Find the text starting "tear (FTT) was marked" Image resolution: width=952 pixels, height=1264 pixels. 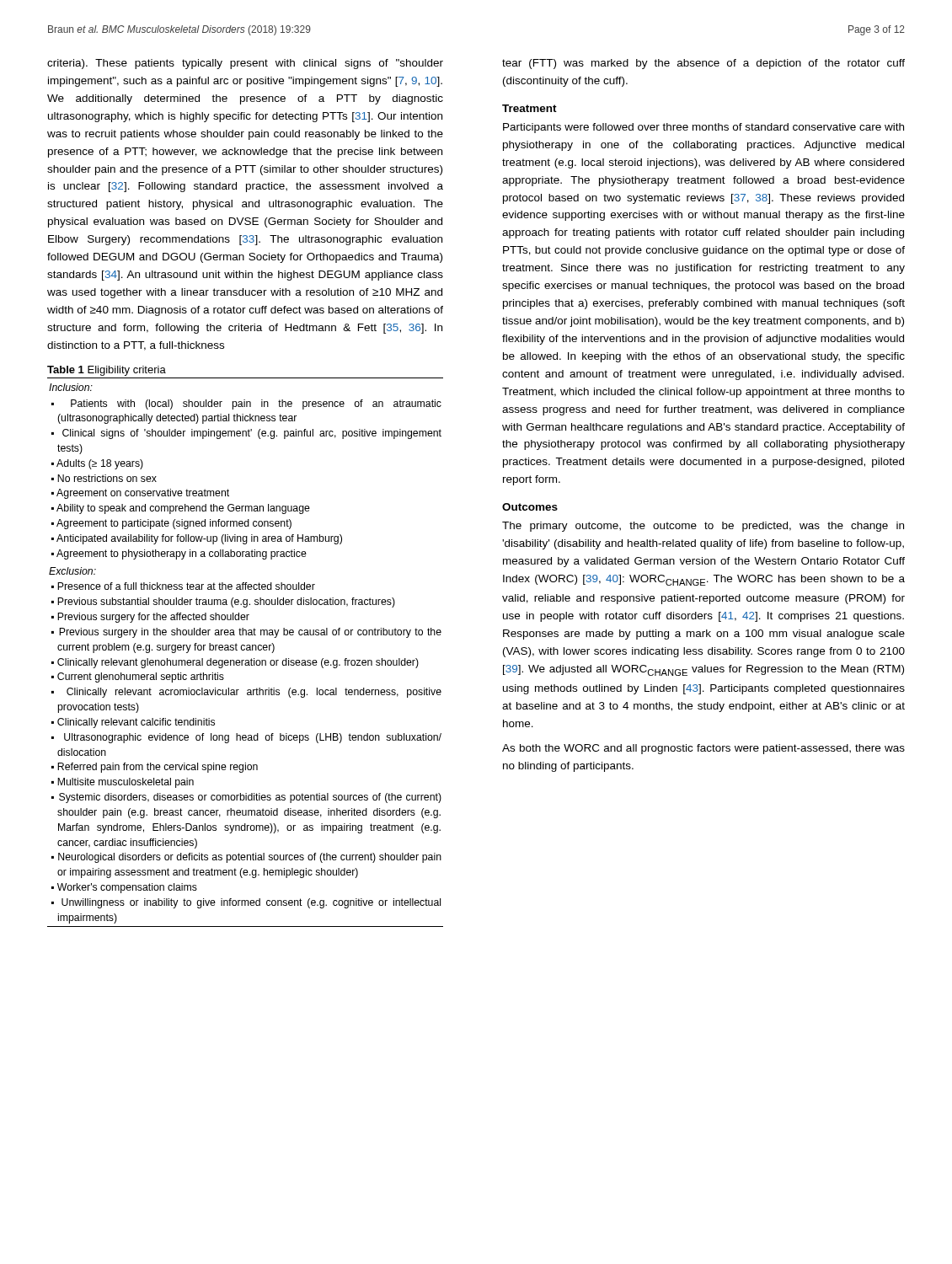703,72
